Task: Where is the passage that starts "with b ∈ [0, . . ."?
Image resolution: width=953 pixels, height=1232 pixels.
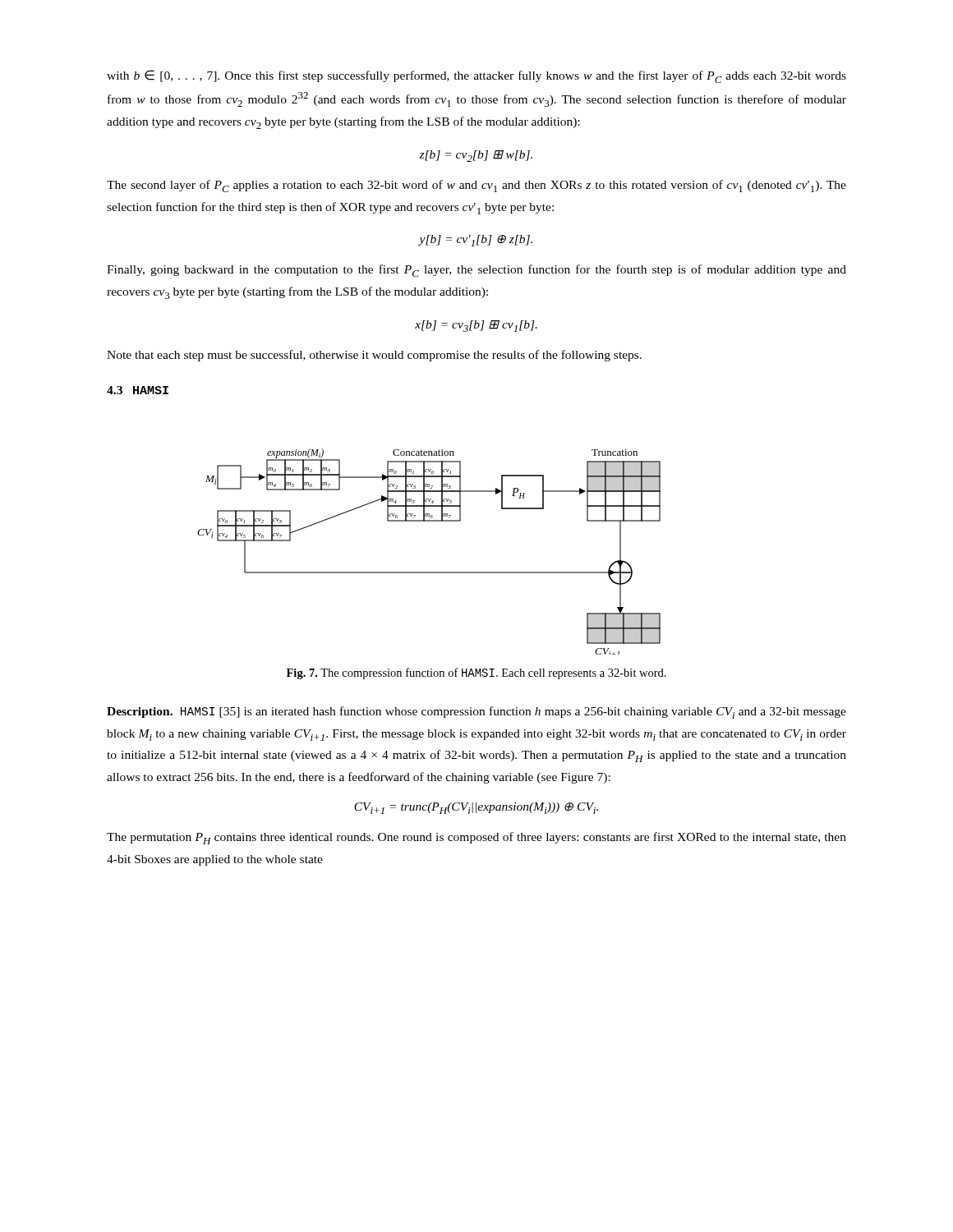Action: (476, 100)
